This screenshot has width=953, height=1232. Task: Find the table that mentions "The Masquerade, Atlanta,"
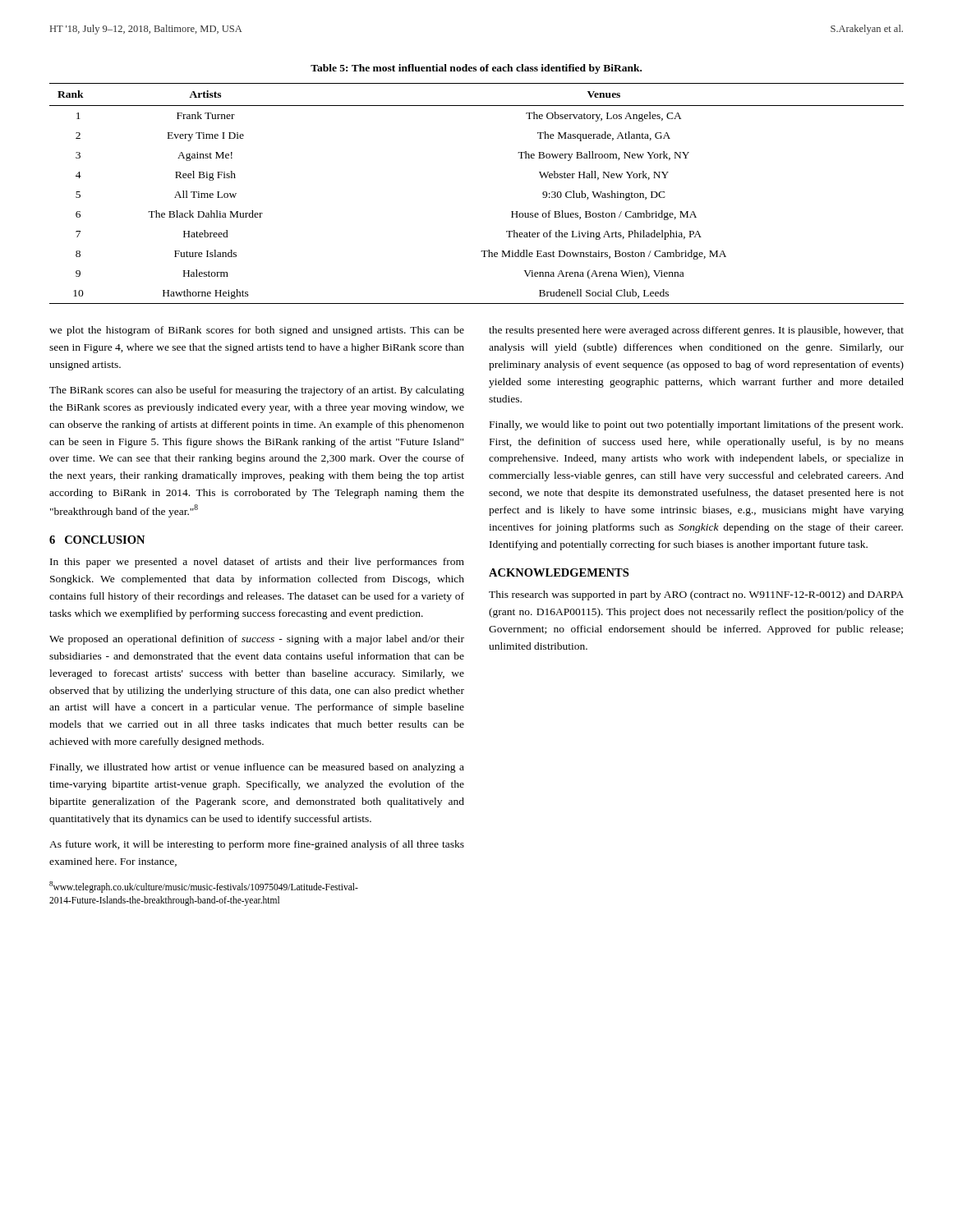click(x=476, y=193)
